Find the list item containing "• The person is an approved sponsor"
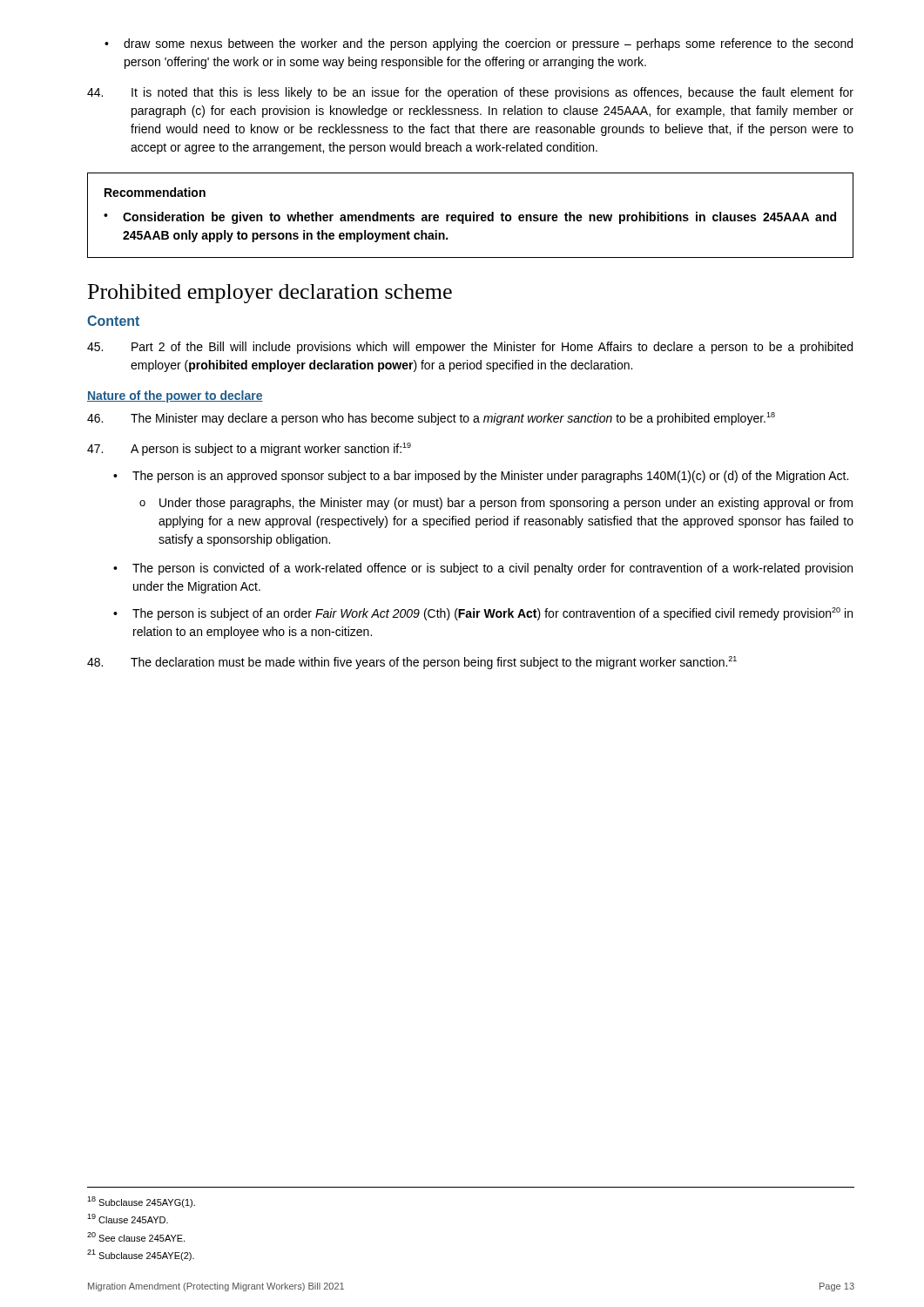 tap(481, 476)
